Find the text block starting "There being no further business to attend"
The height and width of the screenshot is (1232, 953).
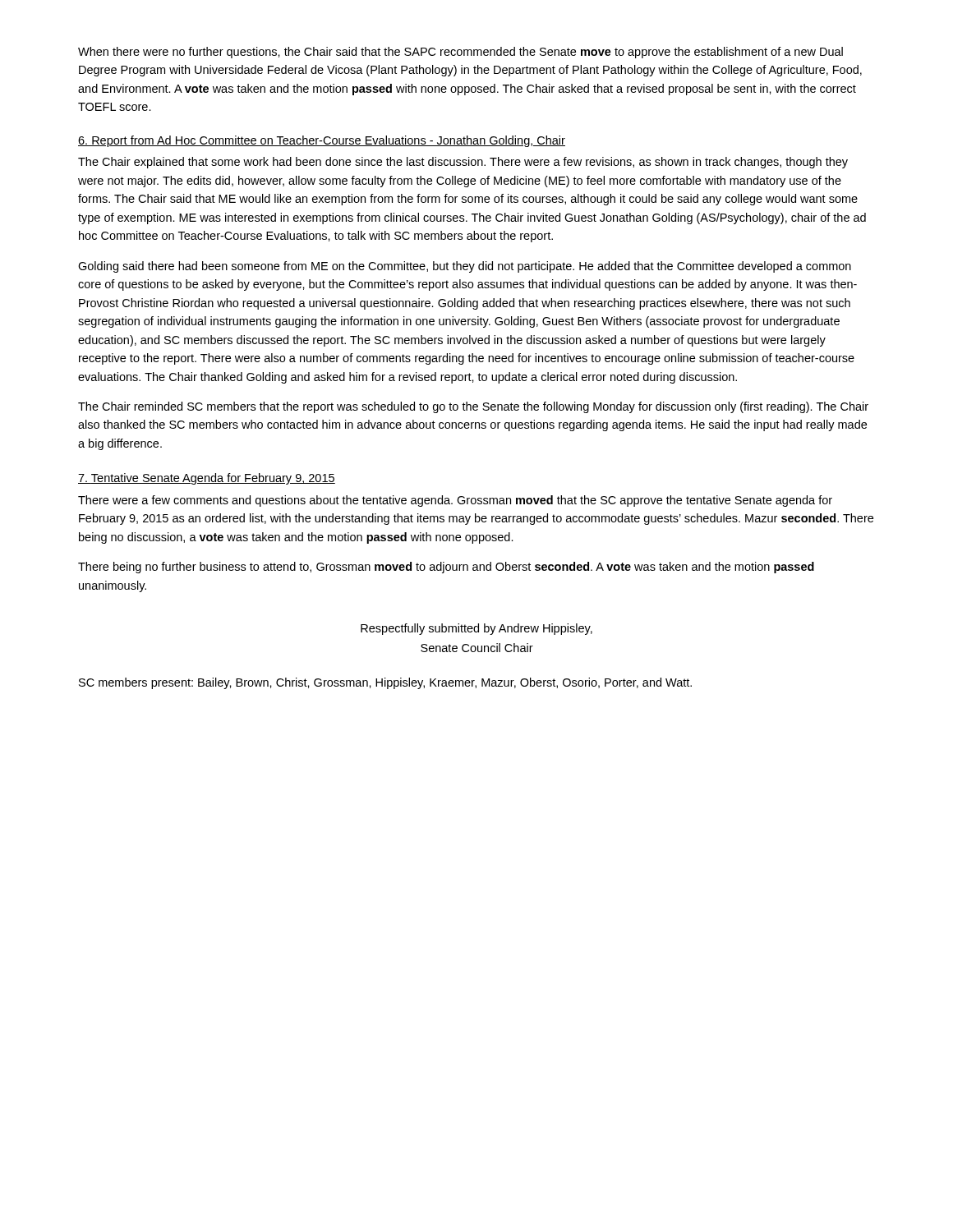tap(446, 576)
